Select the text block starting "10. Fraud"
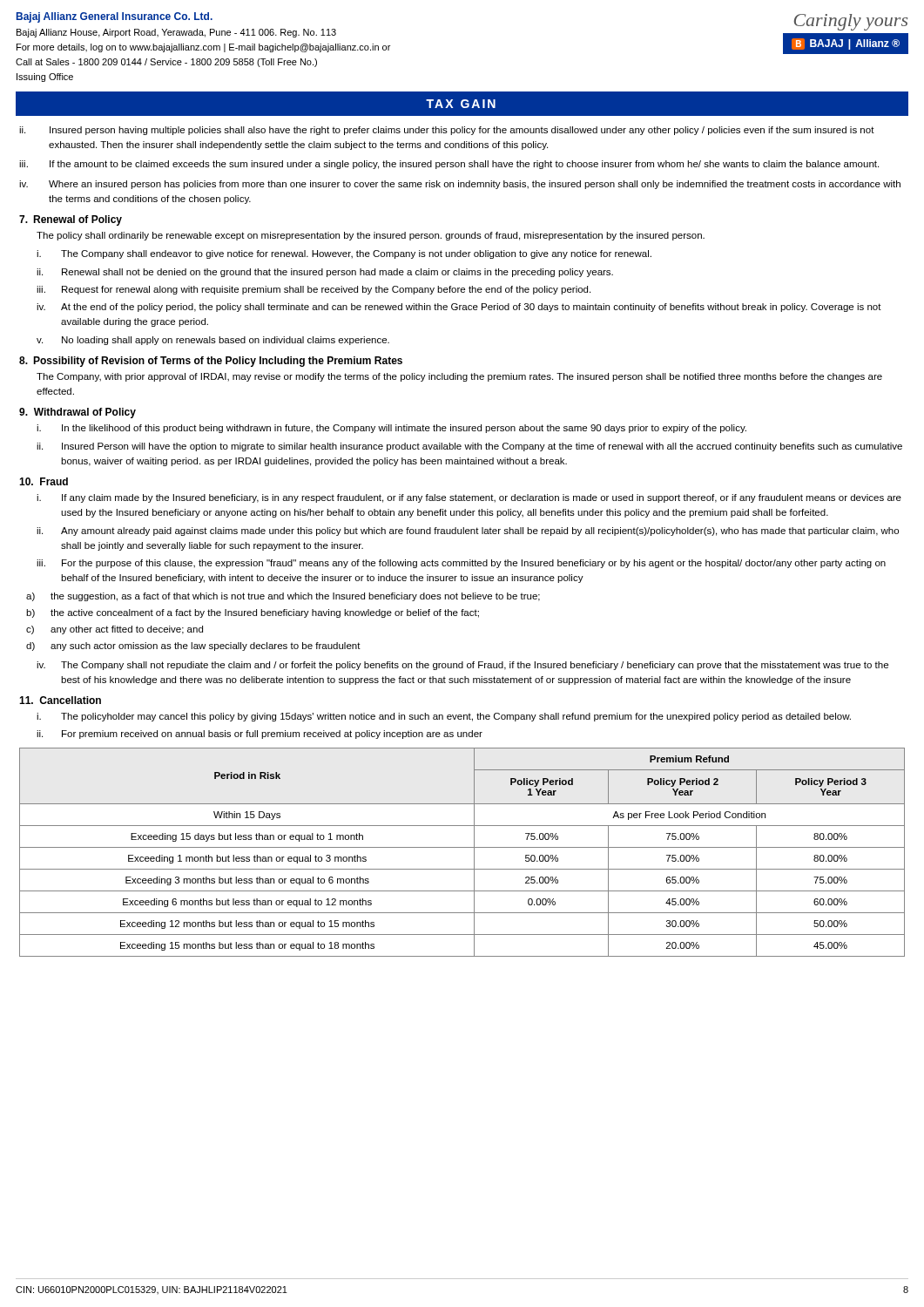This screenshot has height=1307, width=924. pyautogui.click(x=44, y=482)
